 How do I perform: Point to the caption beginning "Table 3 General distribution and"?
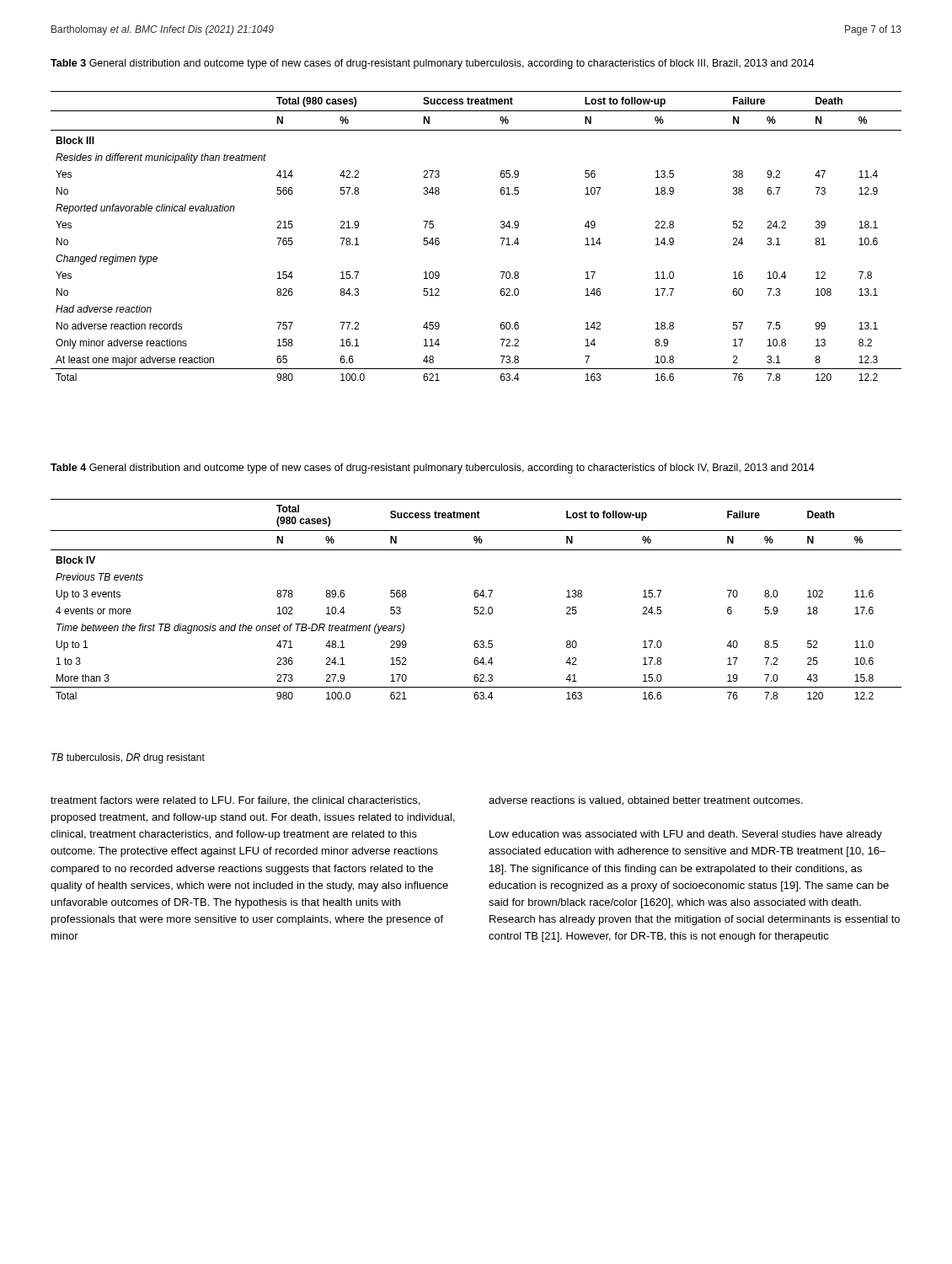tap(432, 63)
